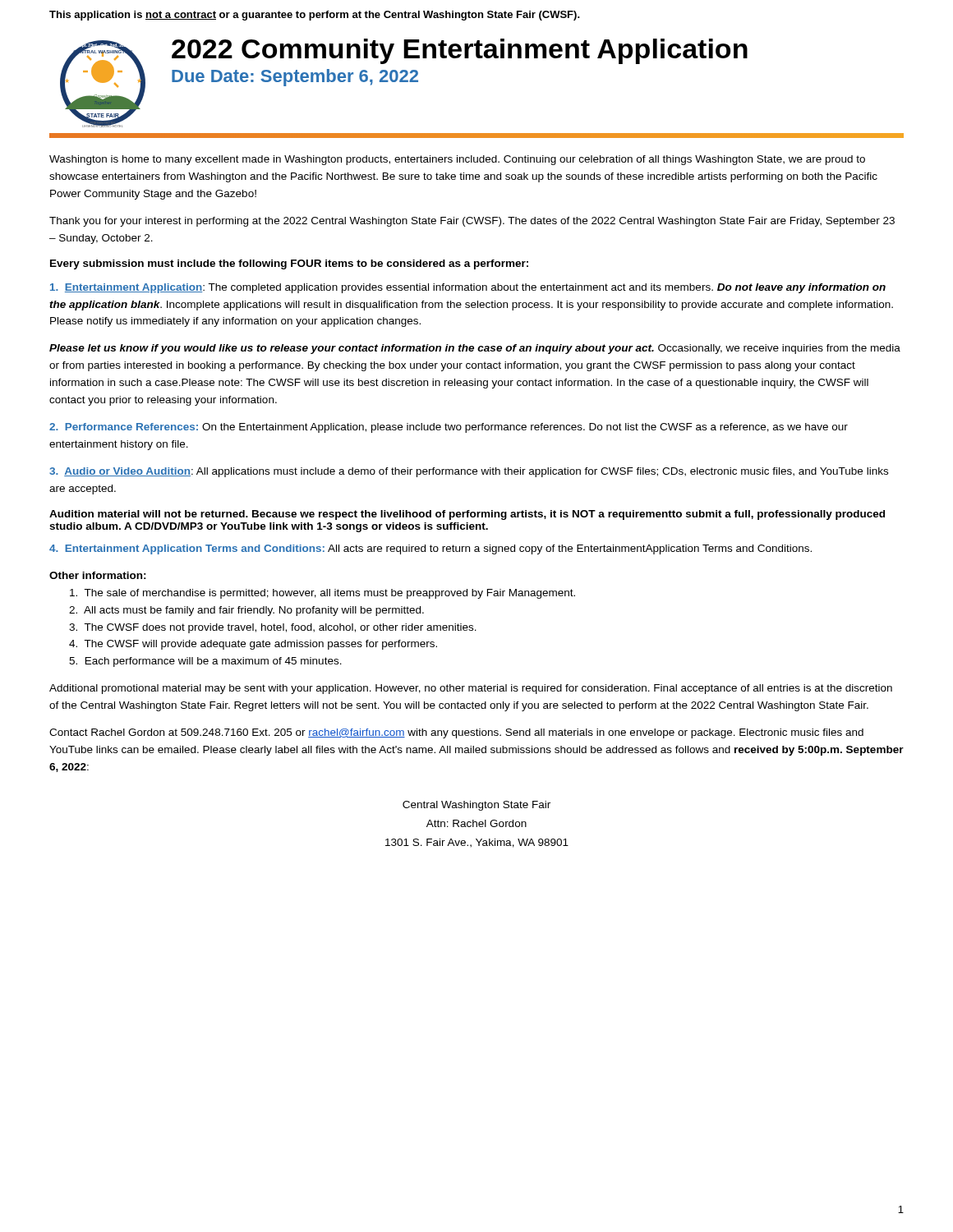Find the region starting "Please let us know if you would like"
This screenshot has height=1232, width=953.
[475, 374]
